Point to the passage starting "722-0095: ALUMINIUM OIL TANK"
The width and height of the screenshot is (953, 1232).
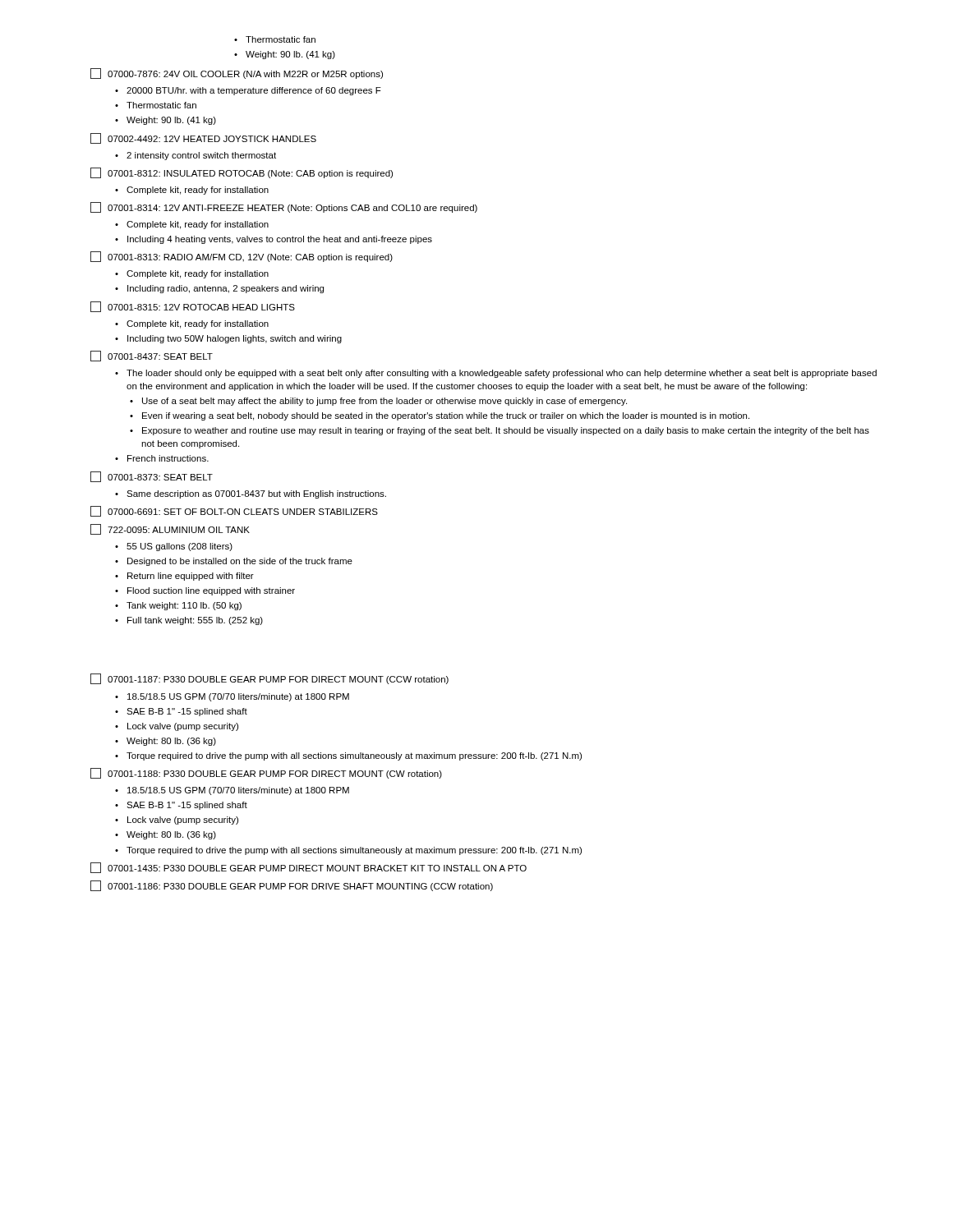point(170,530)
